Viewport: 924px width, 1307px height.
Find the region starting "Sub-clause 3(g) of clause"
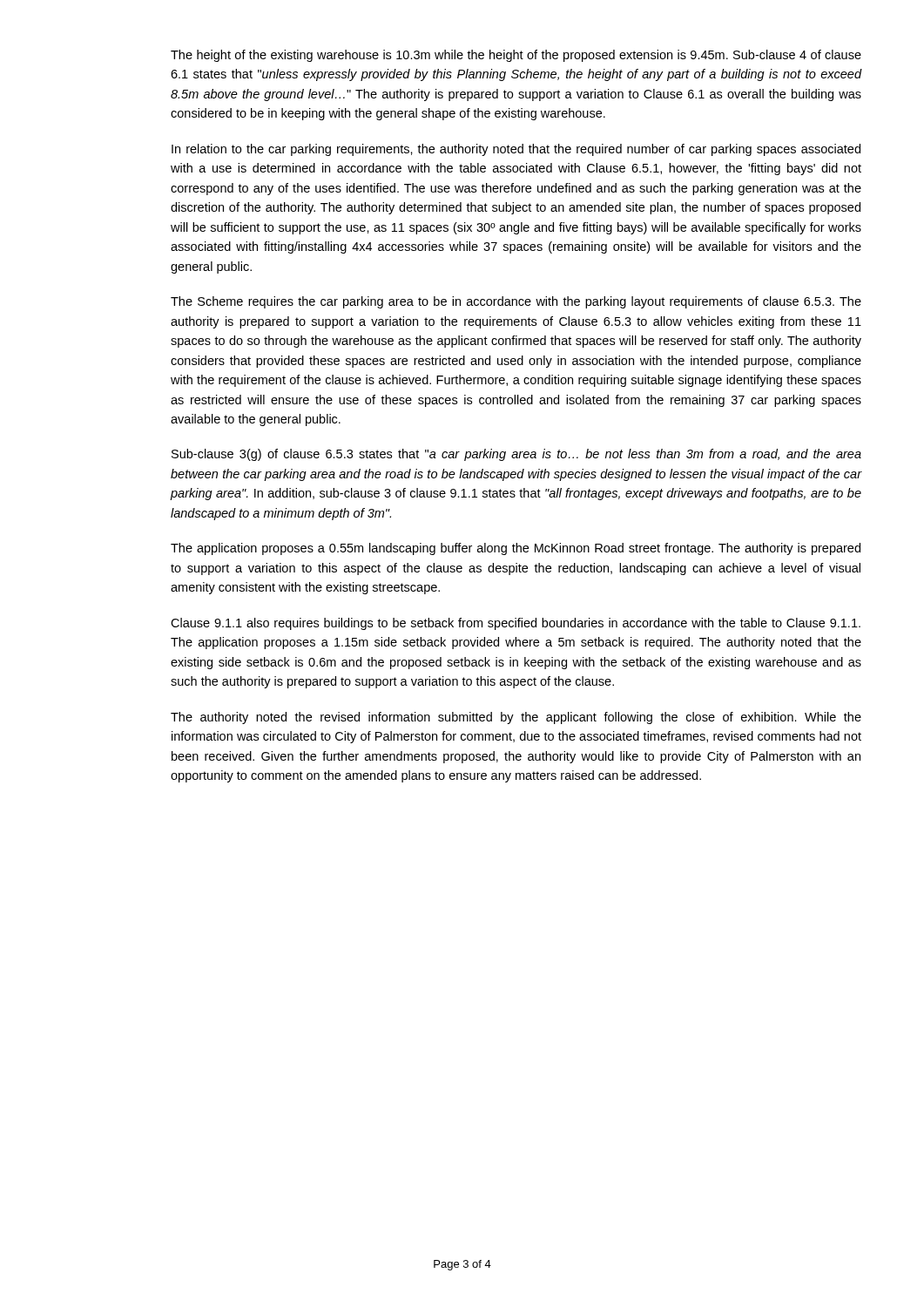(516, 484)
